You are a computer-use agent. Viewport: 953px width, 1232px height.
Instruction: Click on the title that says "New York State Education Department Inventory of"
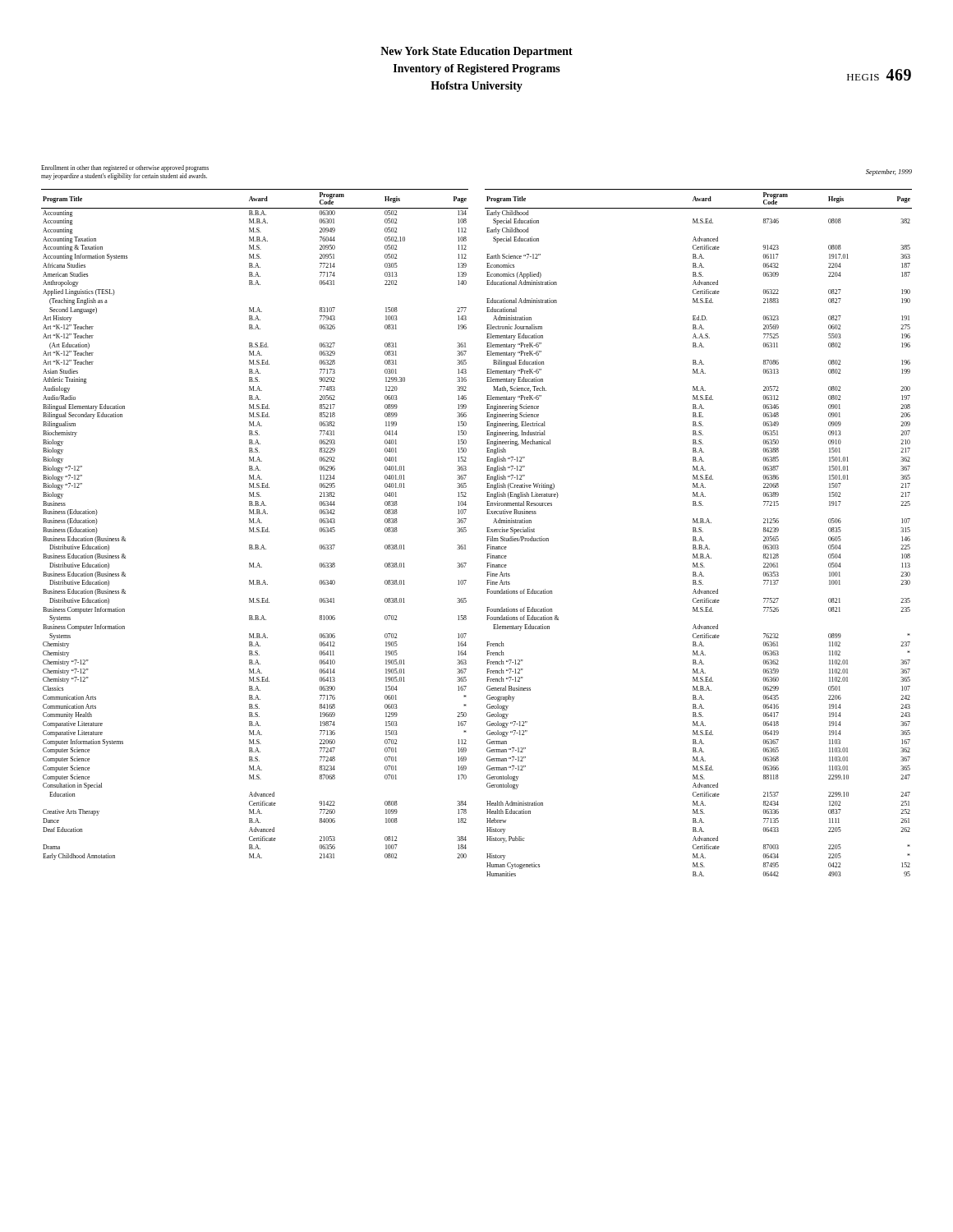click(476, 69)
